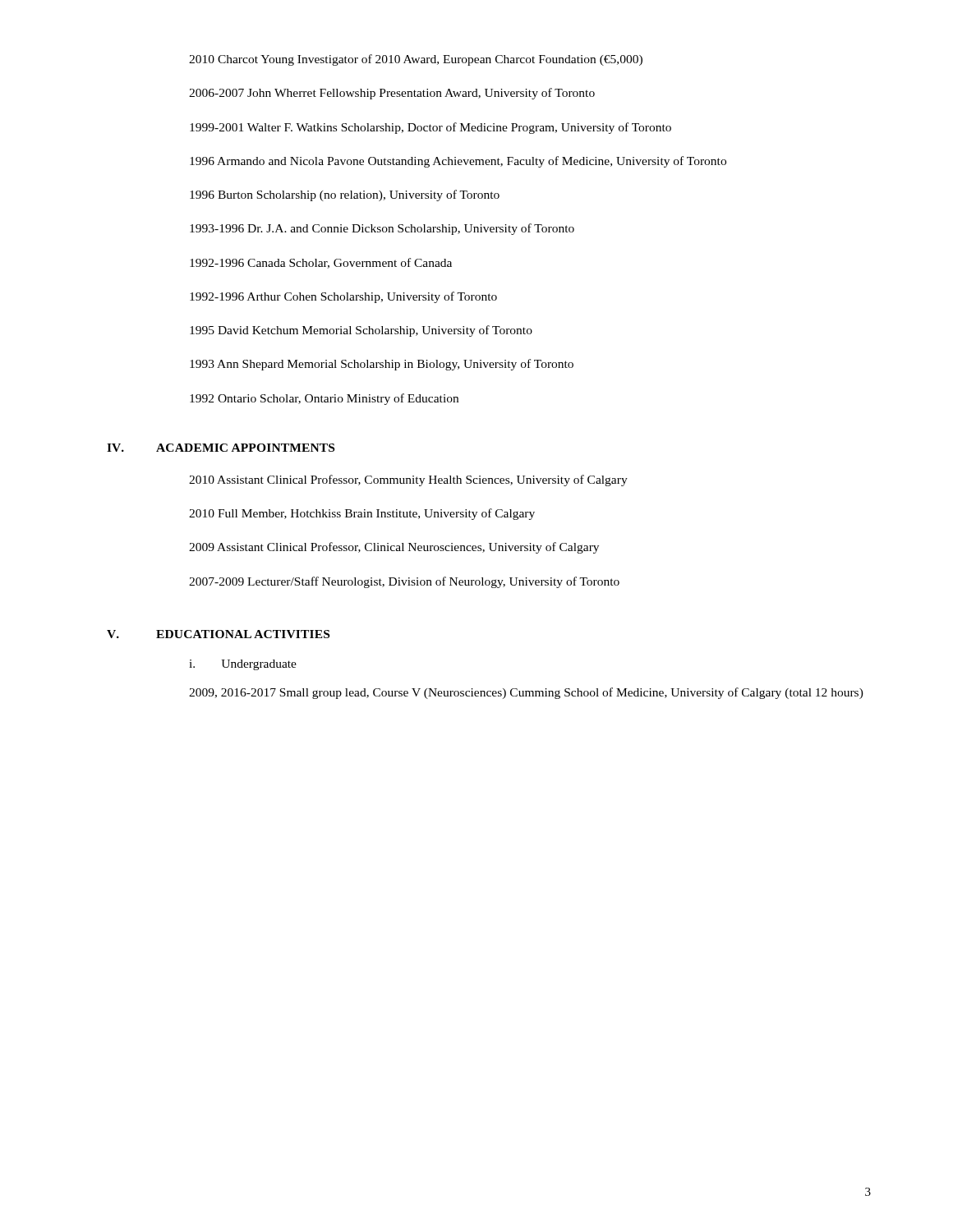The height and width of the screenshot is (1232, 953).
Task: Select the list item containing "1992-1996 Arthur Cohen Scholarship, University of"
Action: pos(343,296)
